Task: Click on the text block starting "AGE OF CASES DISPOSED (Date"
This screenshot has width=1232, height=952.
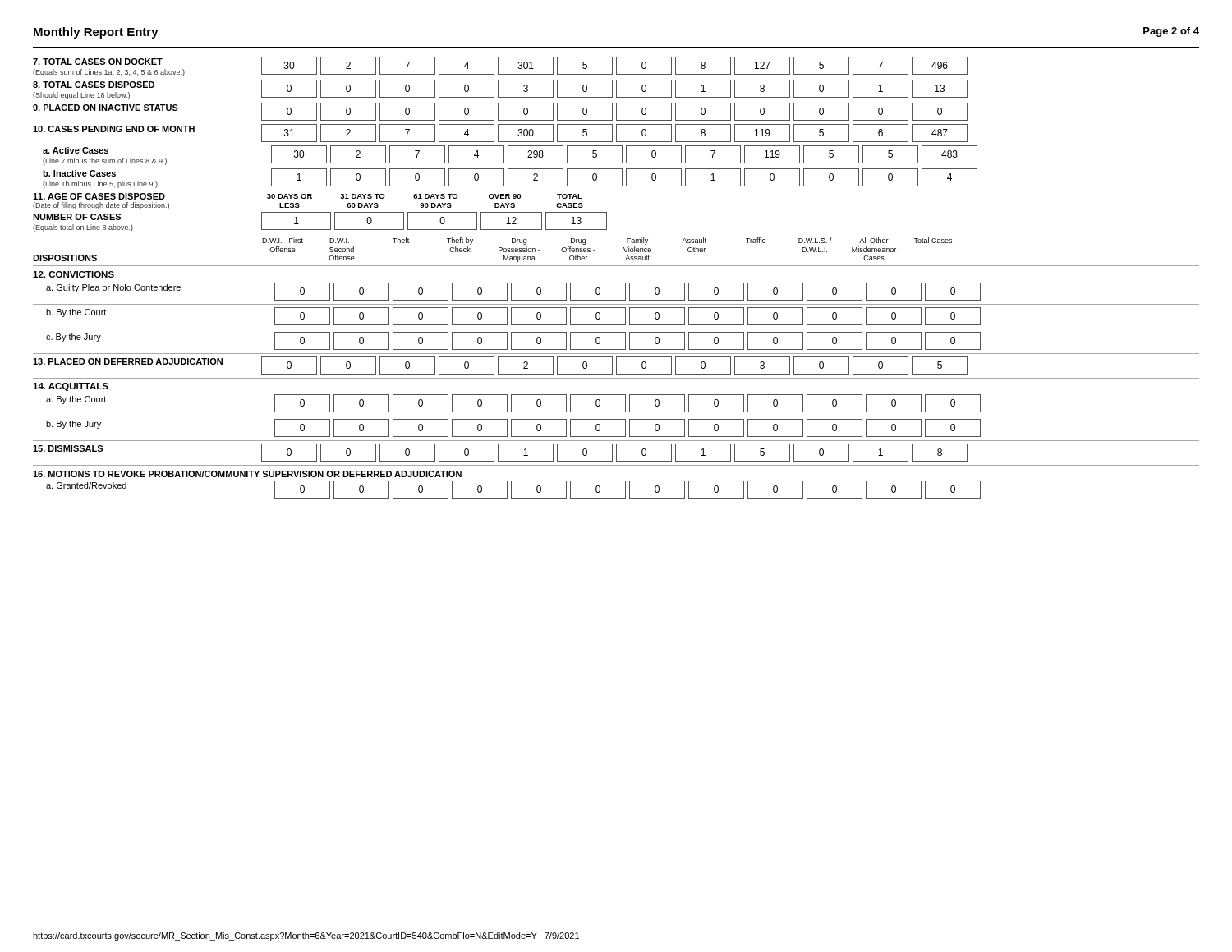Action: [308, 196]
